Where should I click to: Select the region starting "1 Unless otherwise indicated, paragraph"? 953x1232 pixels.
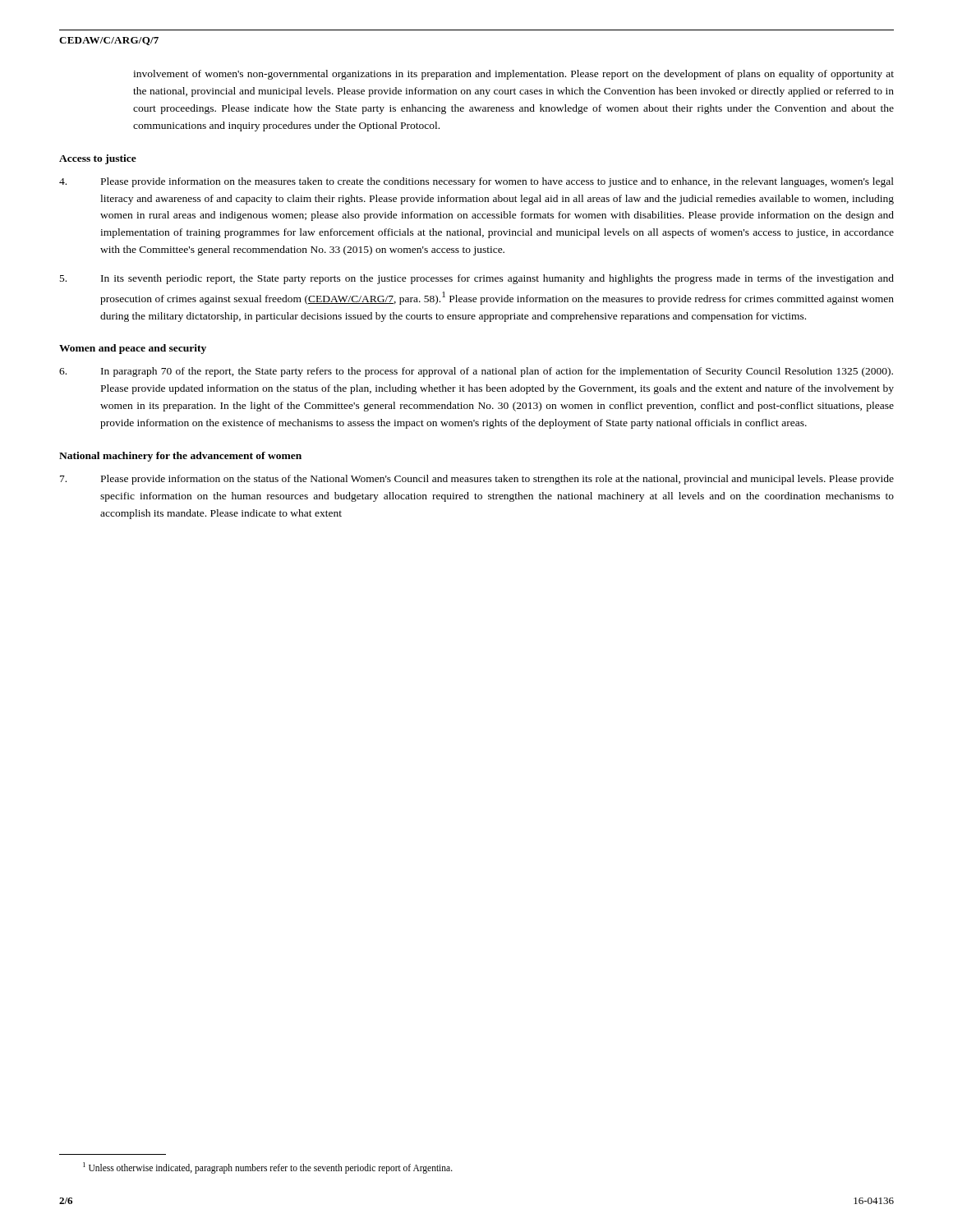point(267,1167)
